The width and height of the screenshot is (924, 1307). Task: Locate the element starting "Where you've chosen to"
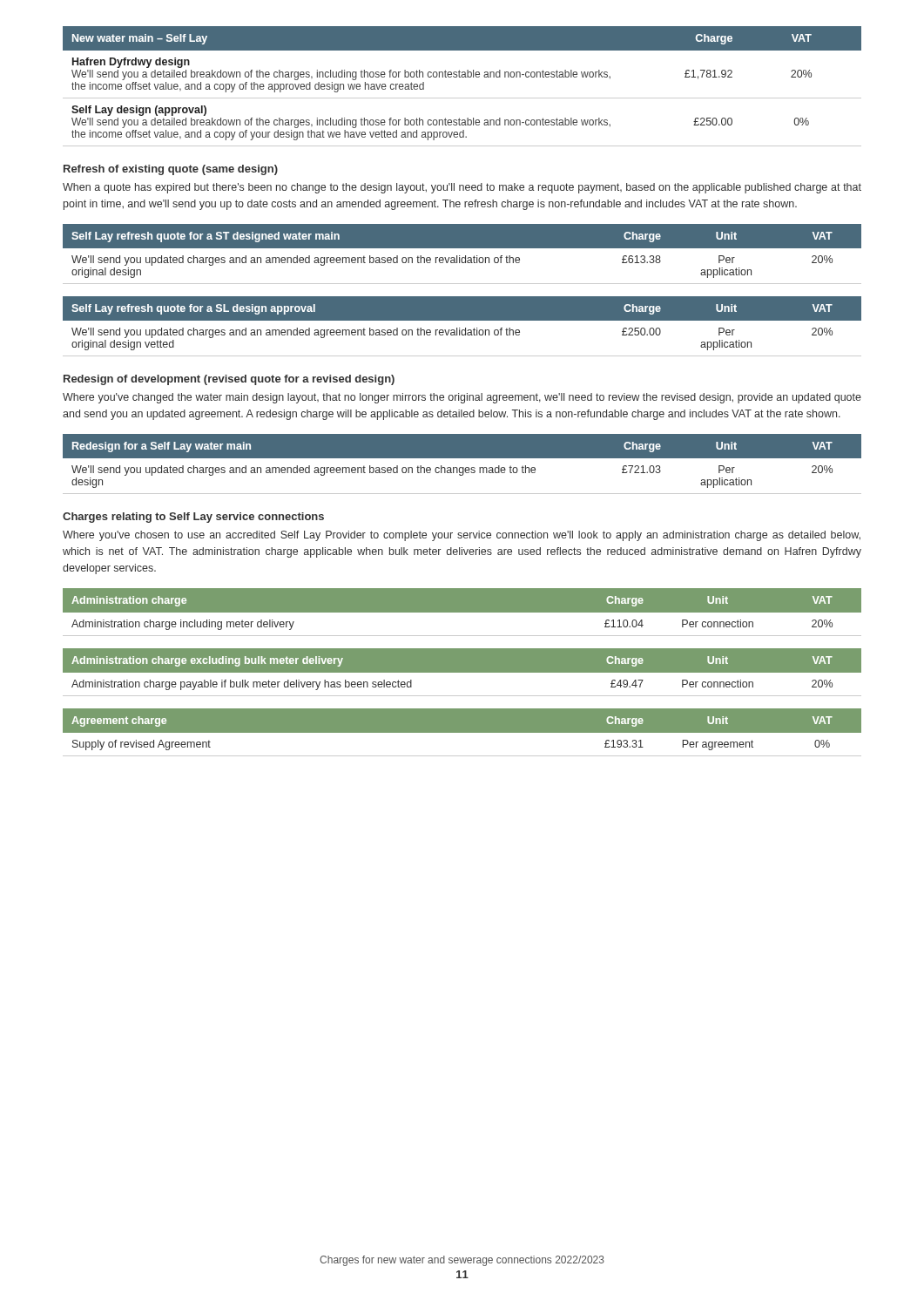(x=462, y=551)
